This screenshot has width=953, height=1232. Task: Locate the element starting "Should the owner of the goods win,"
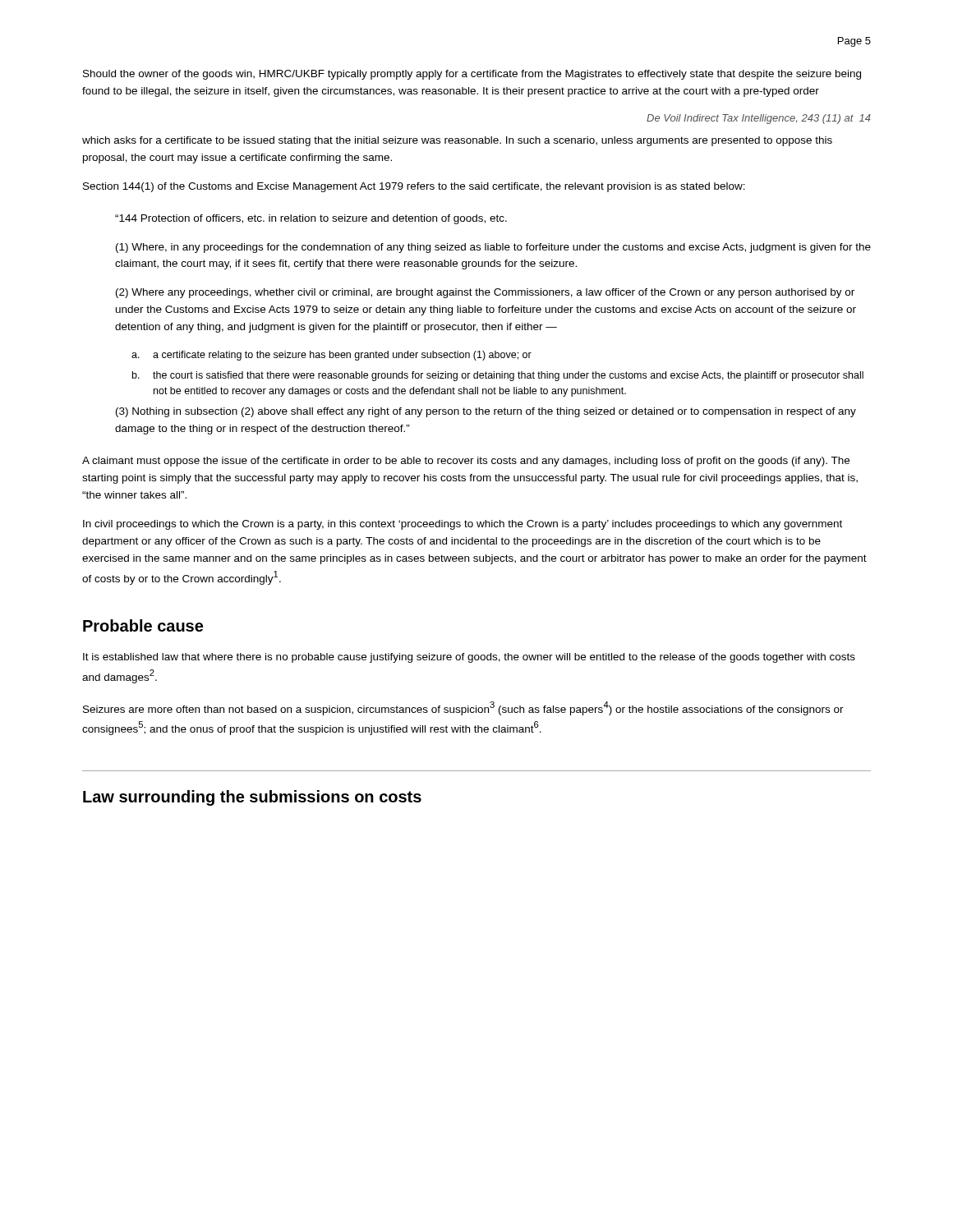pos(472,82)
